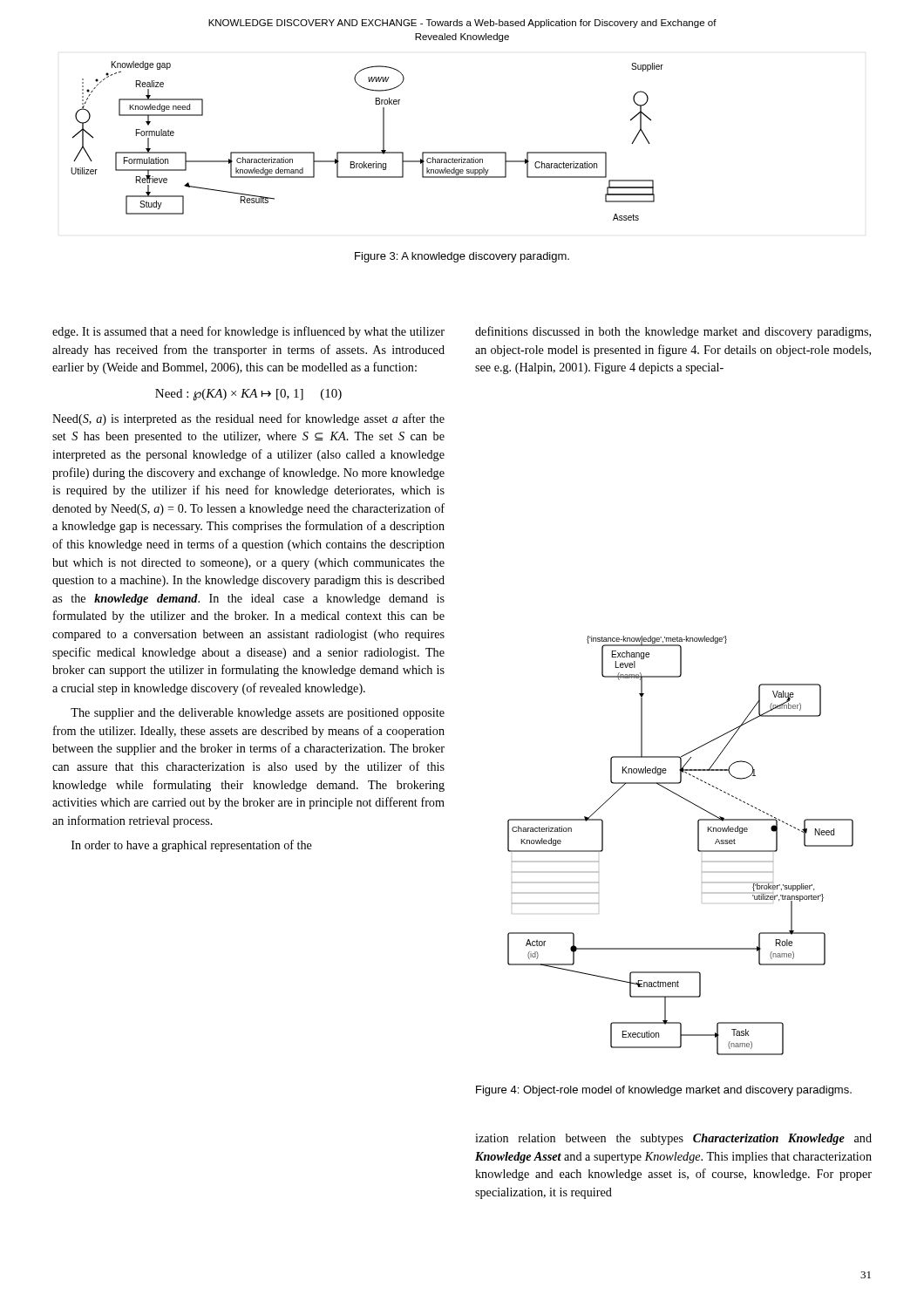Screen dimensions: 1308x924
Task: Locate the caption with the text "Figure 4: Object-role model of knowledge market"
Action: pos(664,1090)
